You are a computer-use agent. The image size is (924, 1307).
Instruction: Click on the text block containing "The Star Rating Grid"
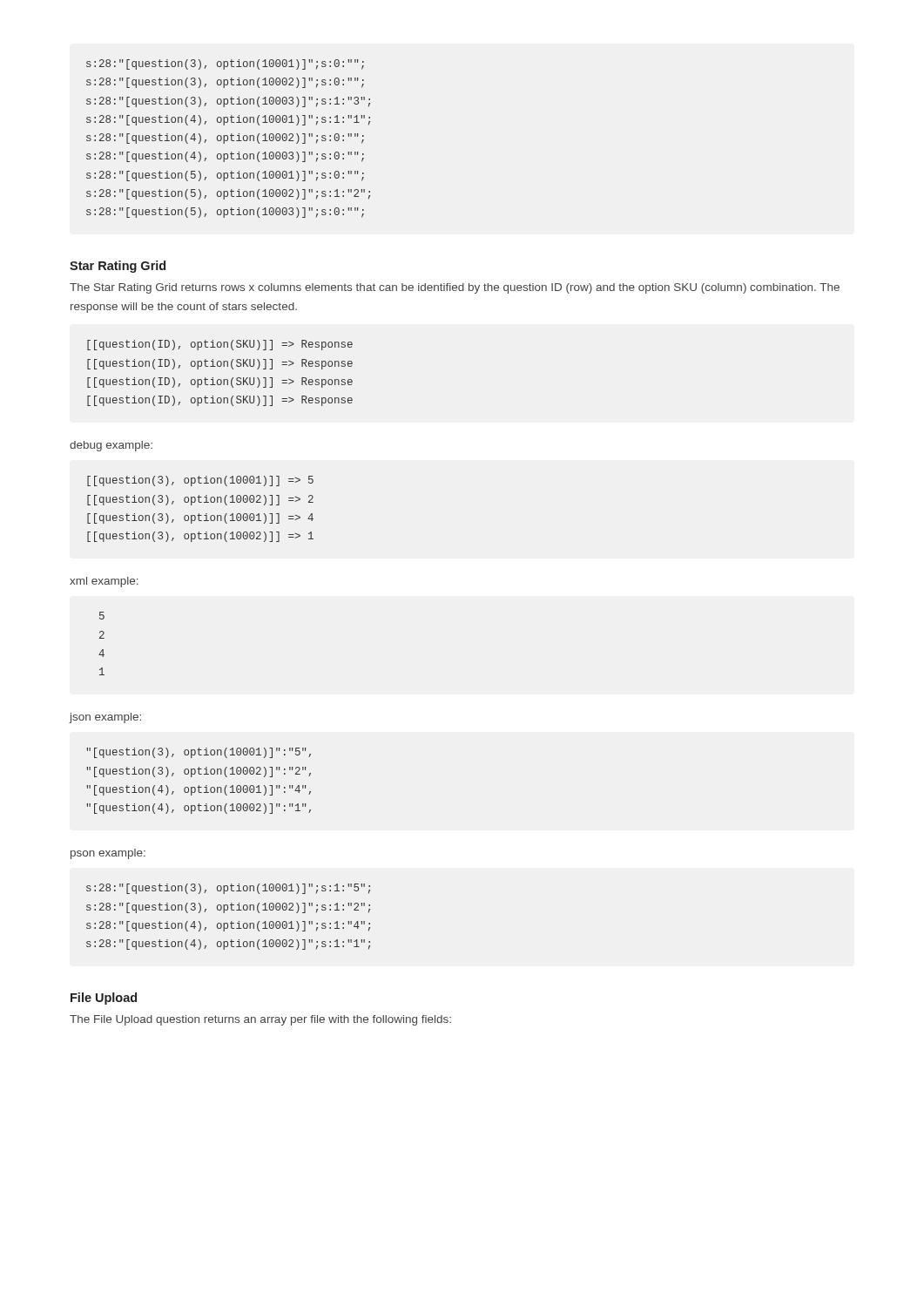click(x=462, y=297)
